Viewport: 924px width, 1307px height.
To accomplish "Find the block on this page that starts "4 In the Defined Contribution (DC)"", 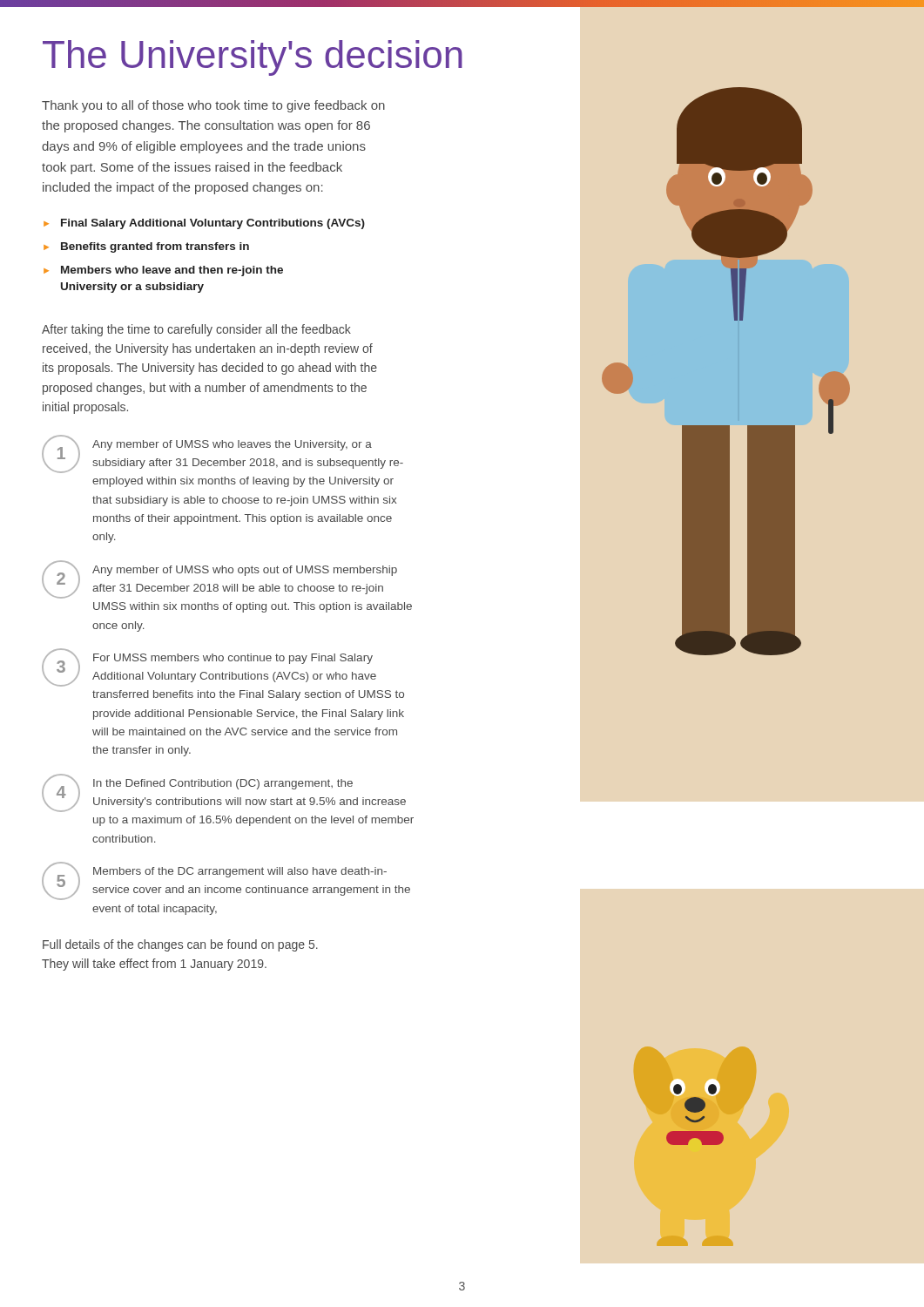I will pos(228,811).
